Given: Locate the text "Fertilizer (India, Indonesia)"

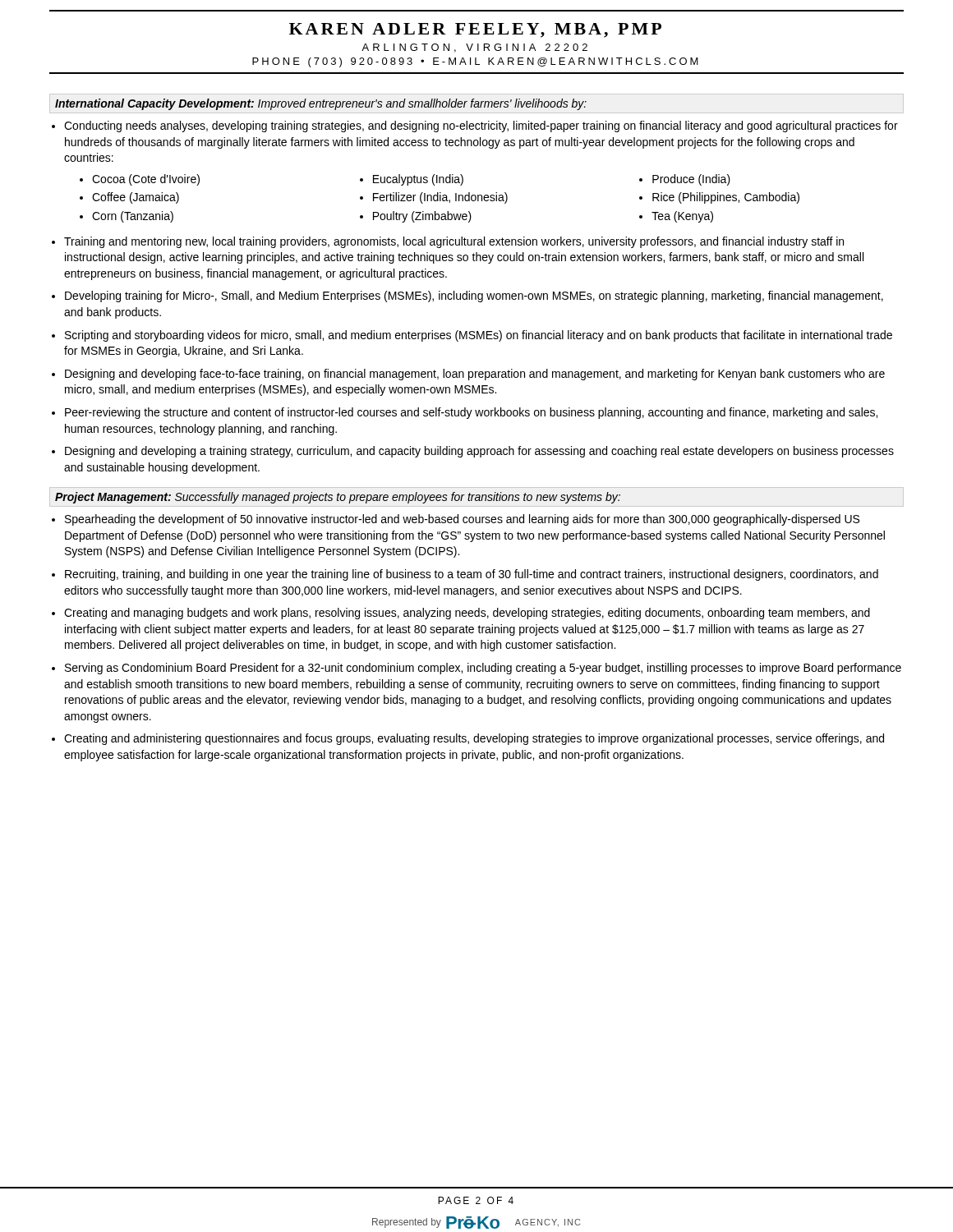Looking at the screenshot, I should [x=440, y=197].
